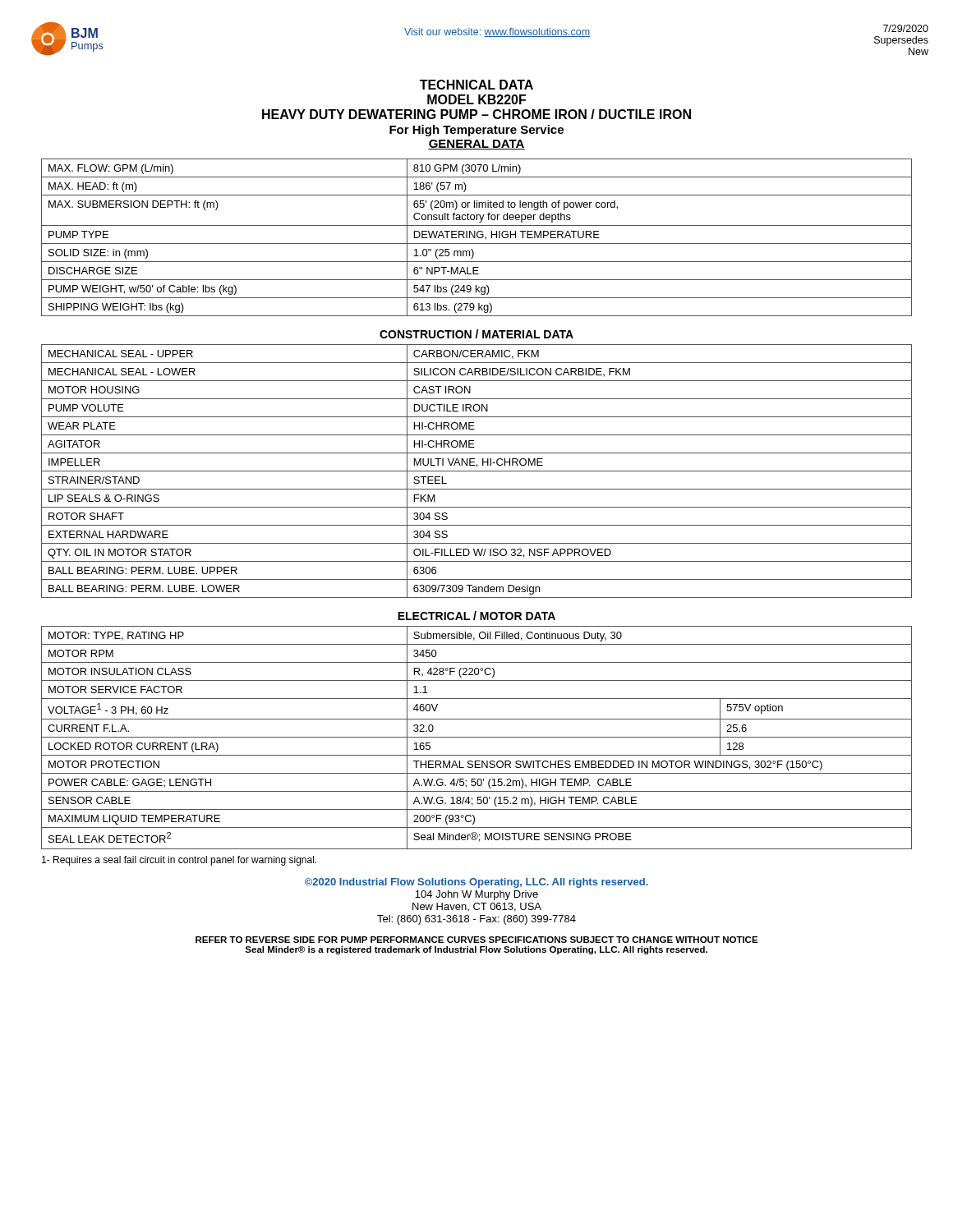
Task: Point to "CONSTRUCTION / MATERIAL DATA"
Action: pos(476,334)
